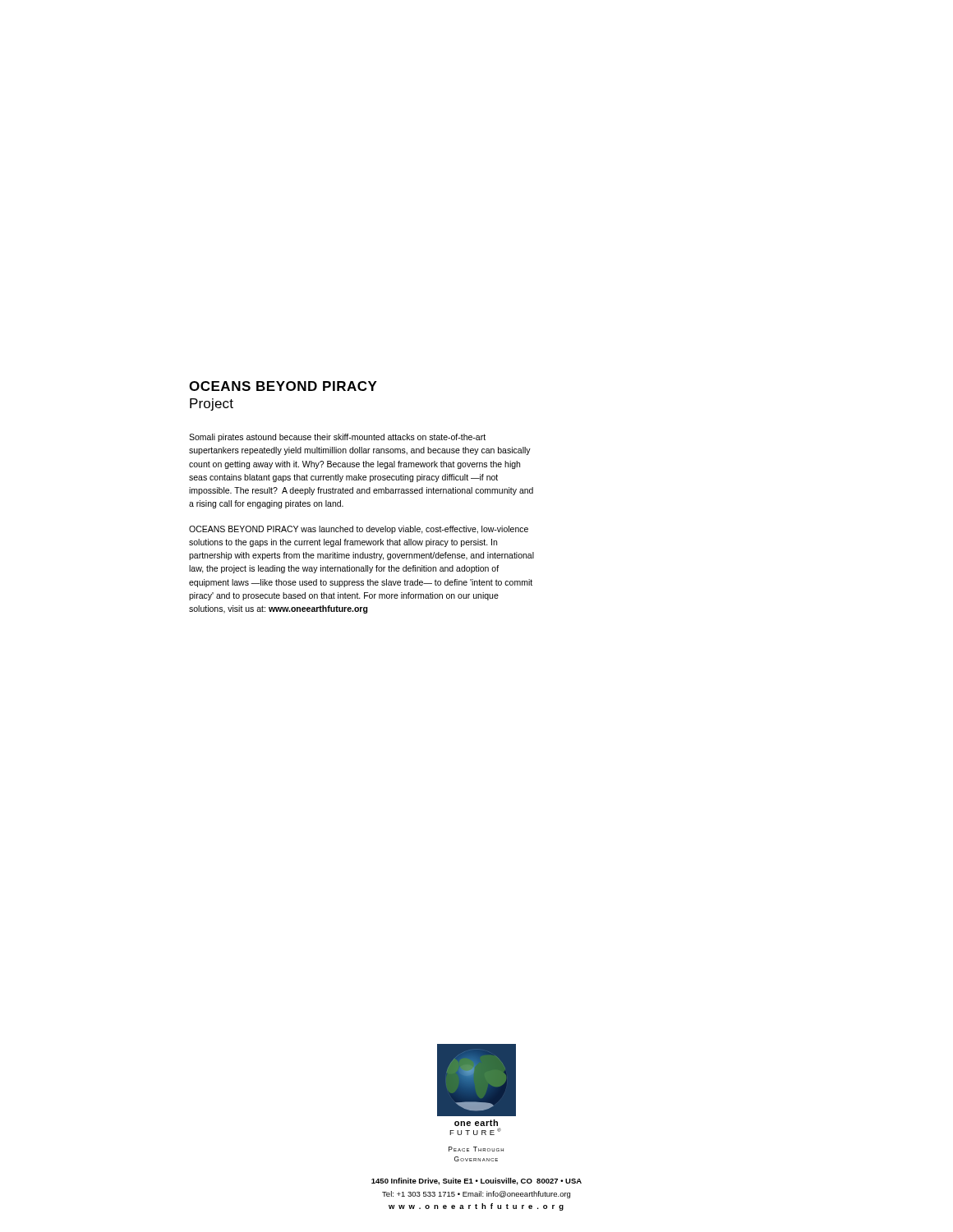953x1232 pixels.
Task: Find the block on this page that starts "OCEANS BEYOND PIRACY was launched to develop"
Action: [x=361, y=569]
